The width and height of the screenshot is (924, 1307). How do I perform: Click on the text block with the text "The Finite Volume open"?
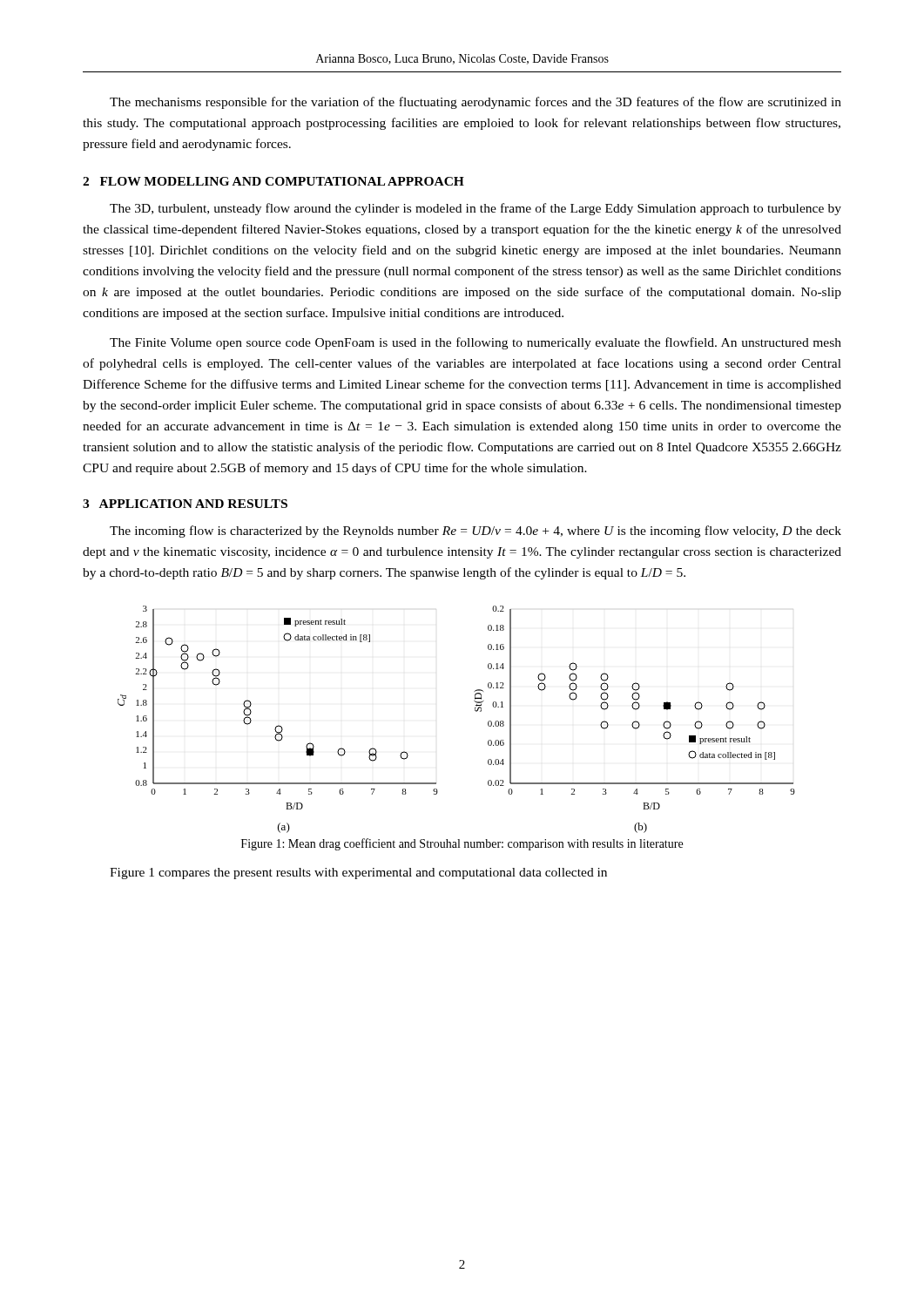[462, 405]
